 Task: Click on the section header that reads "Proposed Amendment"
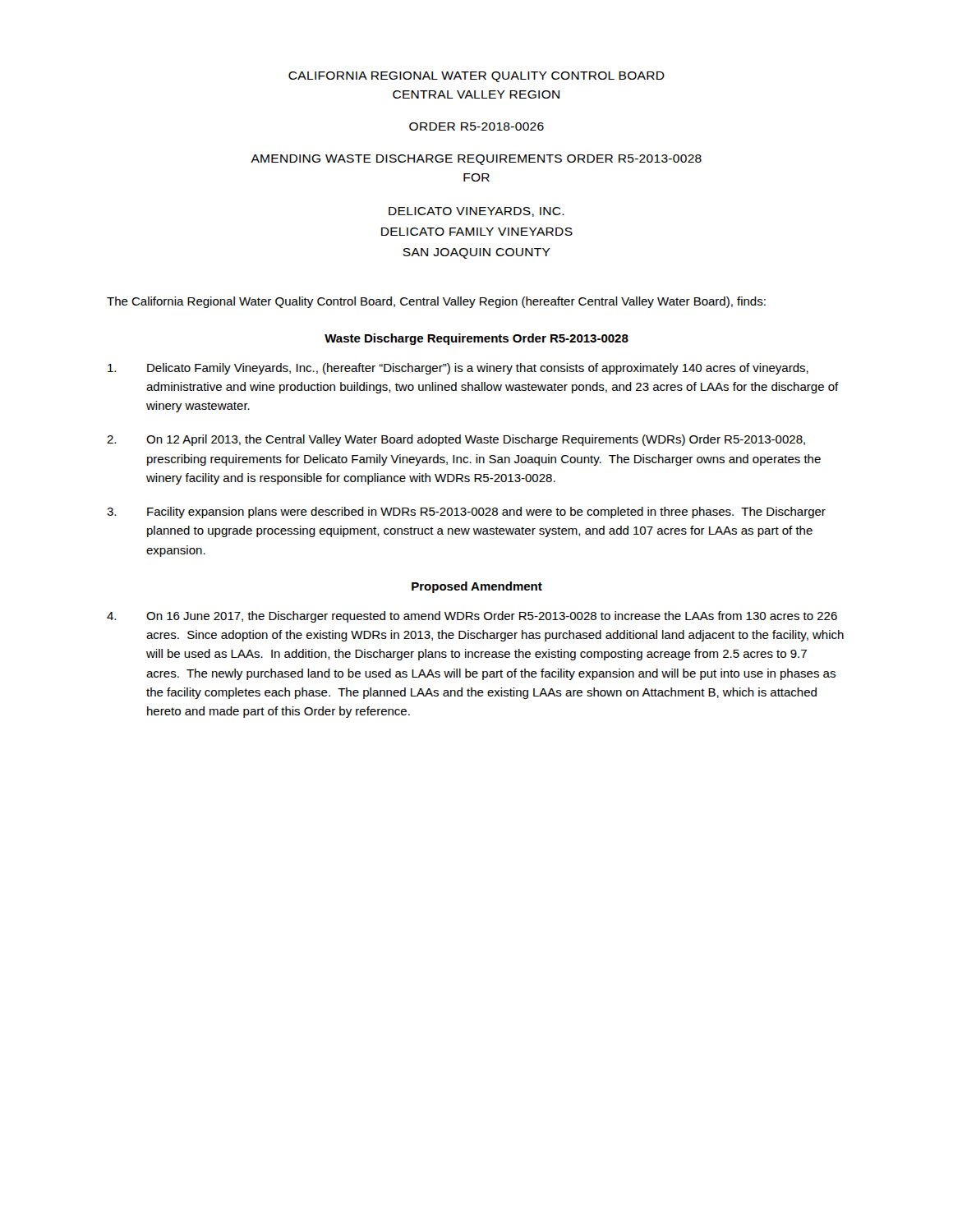476,586
